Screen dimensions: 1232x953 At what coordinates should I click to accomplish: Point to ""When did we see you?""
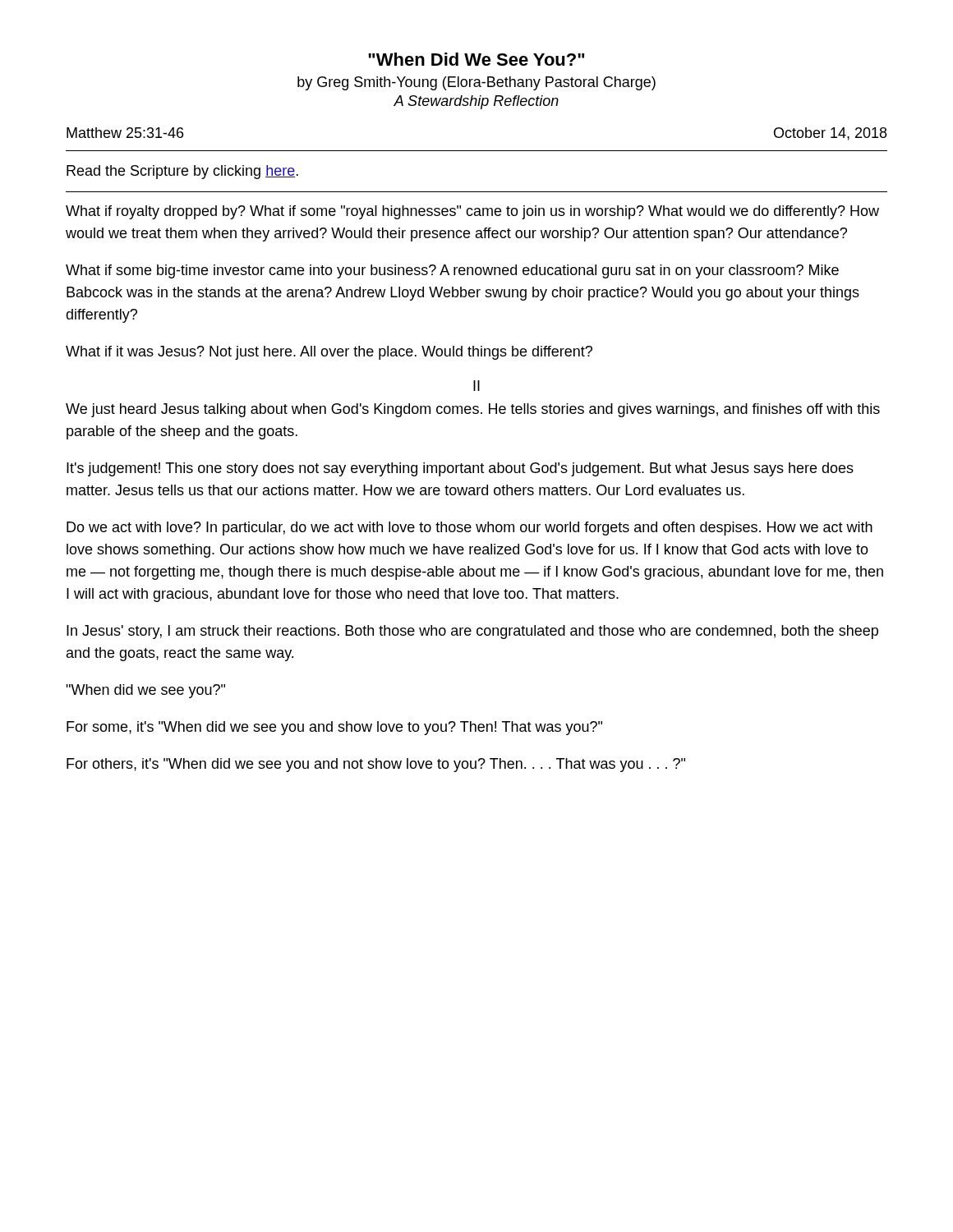point(146,690)
